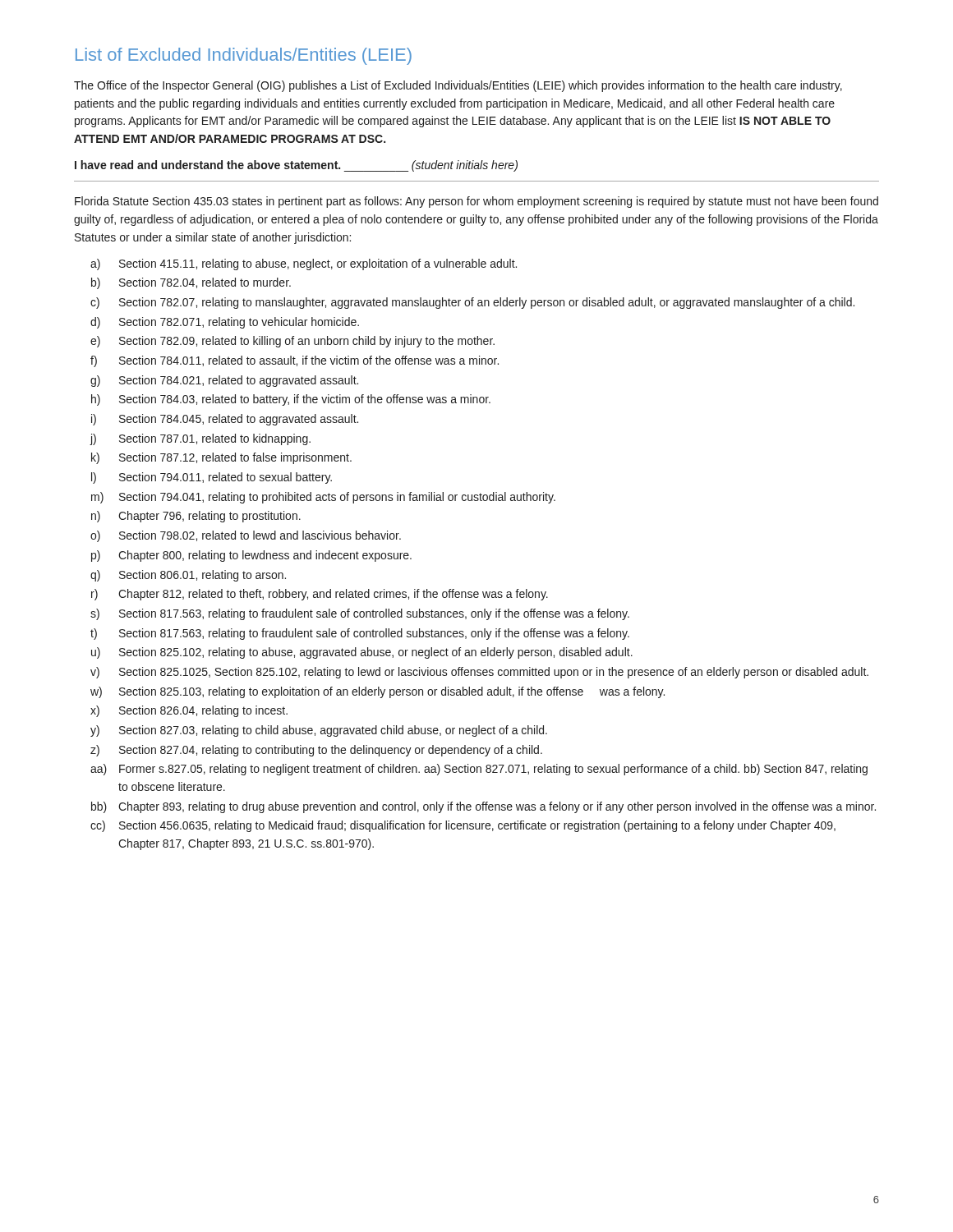This screenshot has width=953, height=1232.
Task: Select the list item containing "d) Section 782.071,"
Action: point(239,323)
